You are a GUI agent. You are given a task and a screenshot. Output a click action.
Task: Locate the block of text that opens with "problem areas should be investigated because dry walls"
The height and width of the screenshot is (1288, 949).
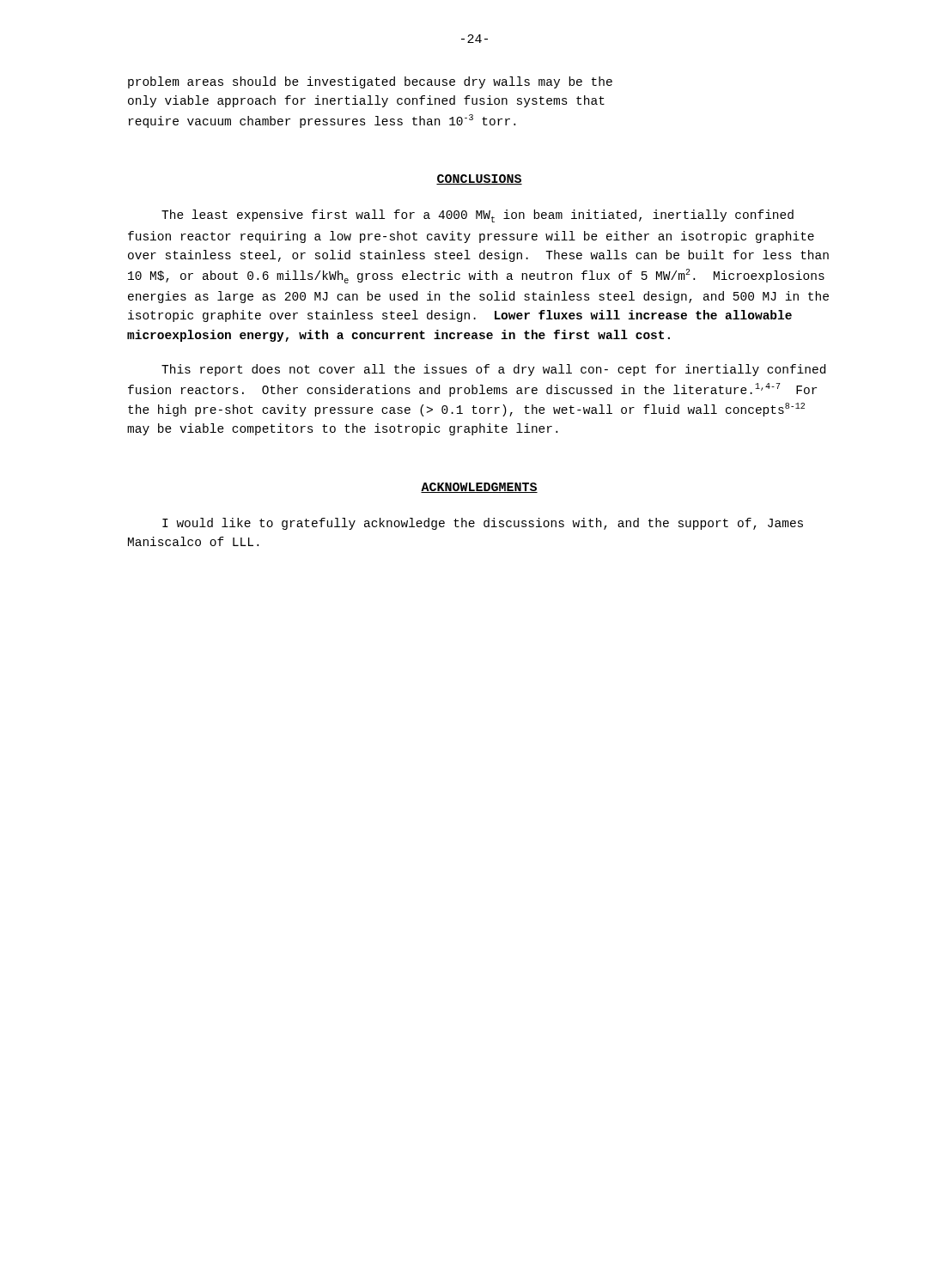(x=370, y=102)
